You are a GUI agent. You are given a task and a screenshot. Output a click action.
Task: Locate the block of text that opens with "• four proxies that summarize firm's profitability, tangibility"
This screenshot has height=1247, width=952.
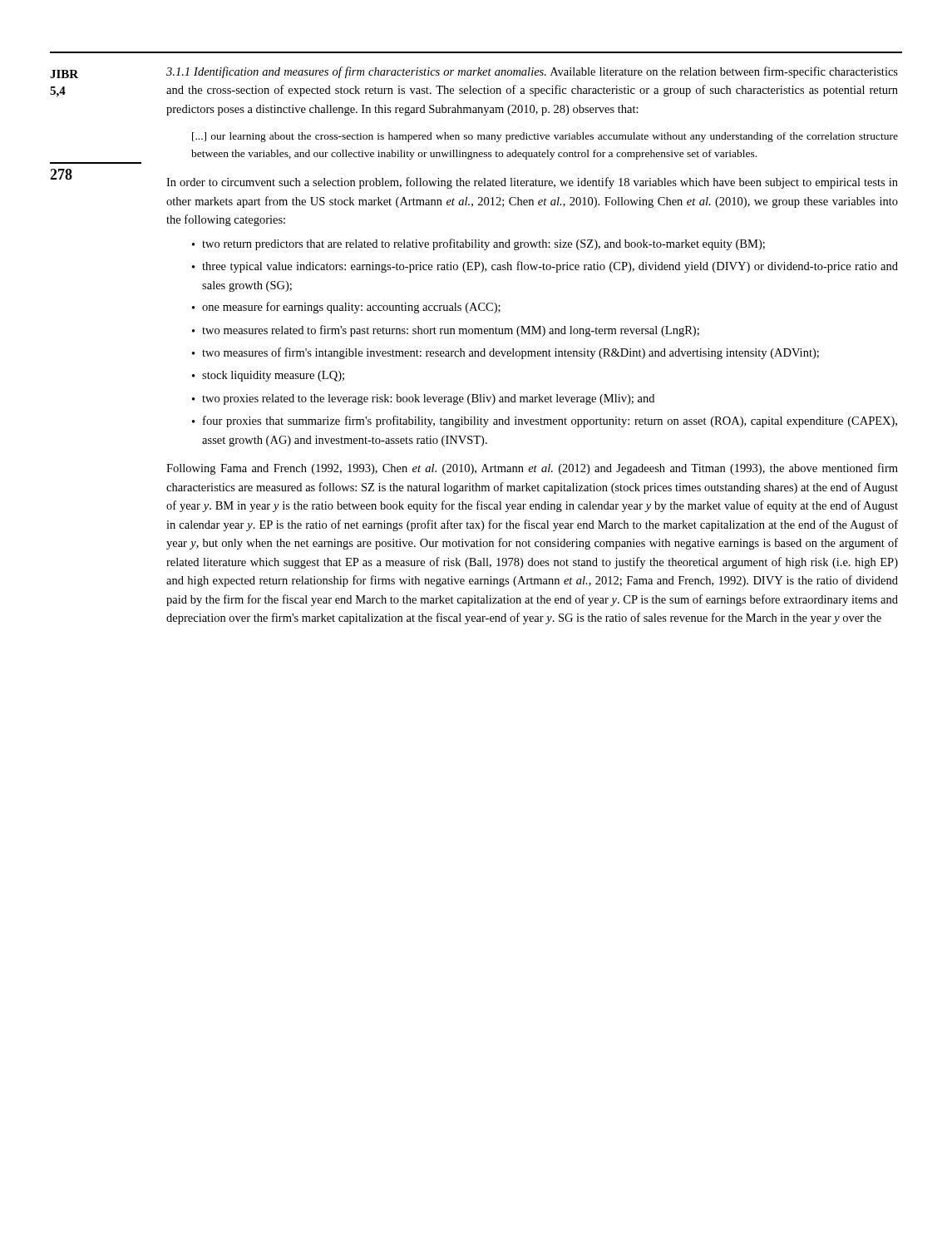(x=545, y=431)
